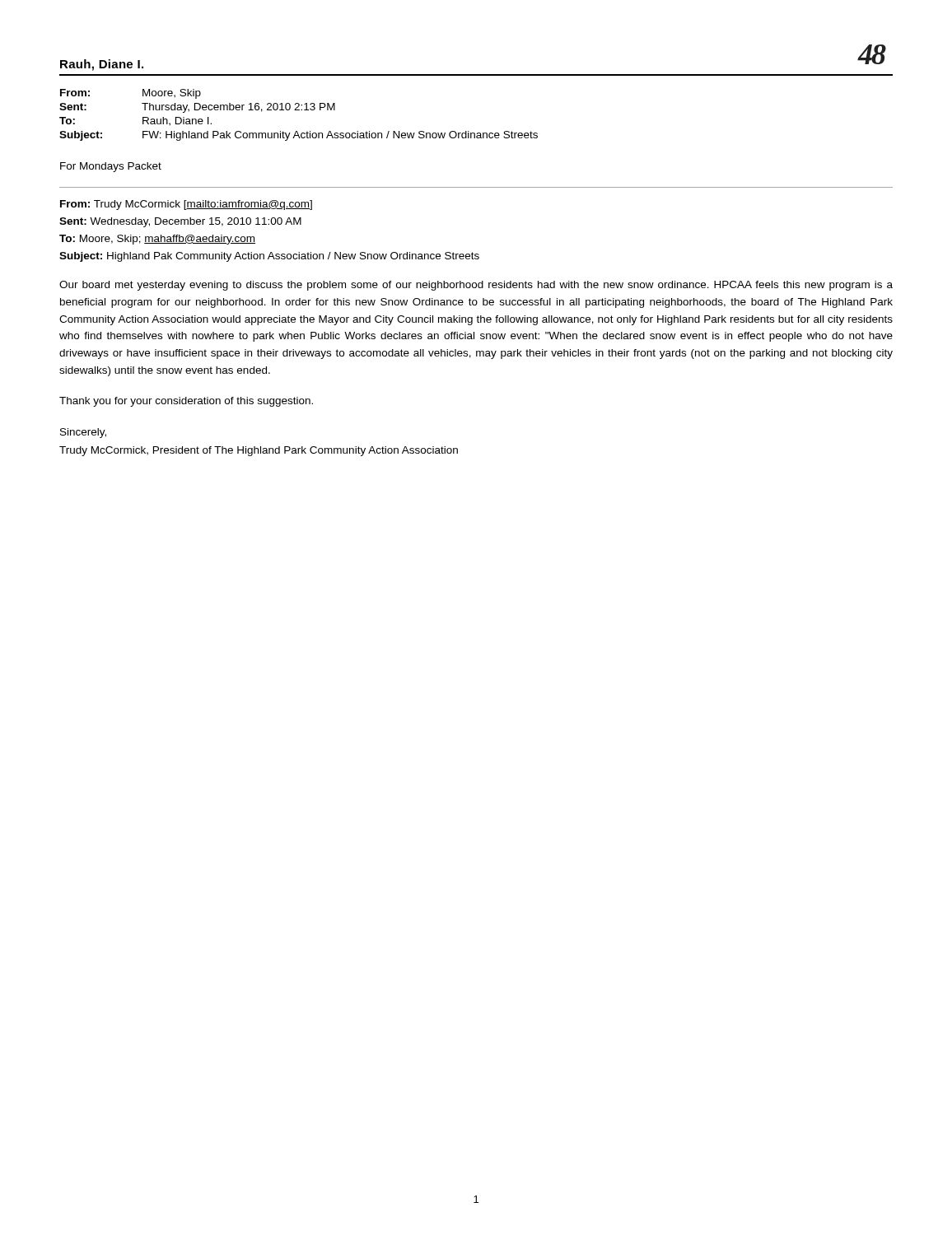Point to the region starting "From: Trudy McCormick [mailto:iamfromia@q.com] Sent: Wednesday, December 15,"
The image size is (952, 1235).
pos(269,230)
